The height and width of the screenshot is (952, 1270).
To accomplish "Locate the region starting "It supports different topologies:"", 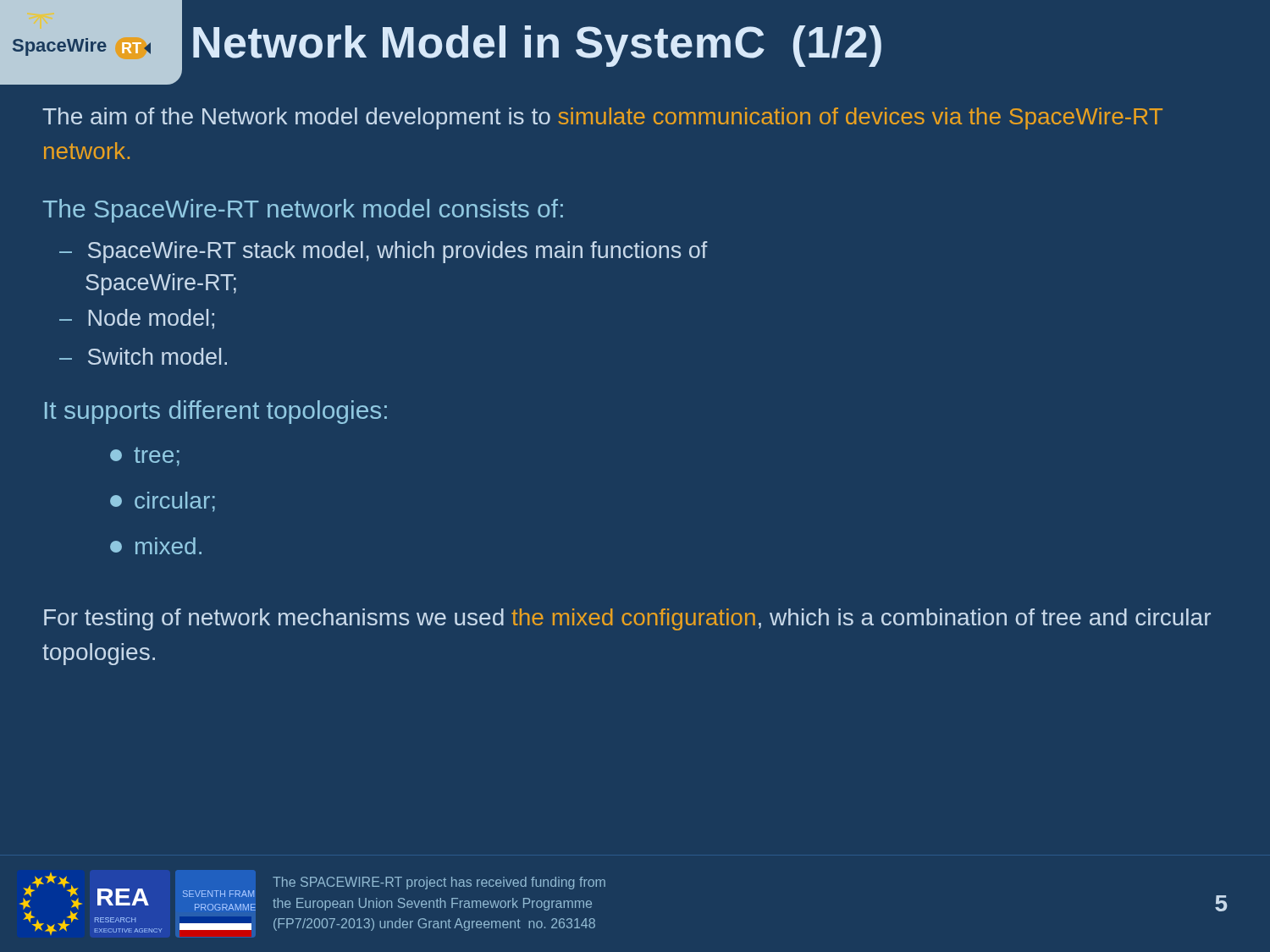I will click(x=216, y=410).
